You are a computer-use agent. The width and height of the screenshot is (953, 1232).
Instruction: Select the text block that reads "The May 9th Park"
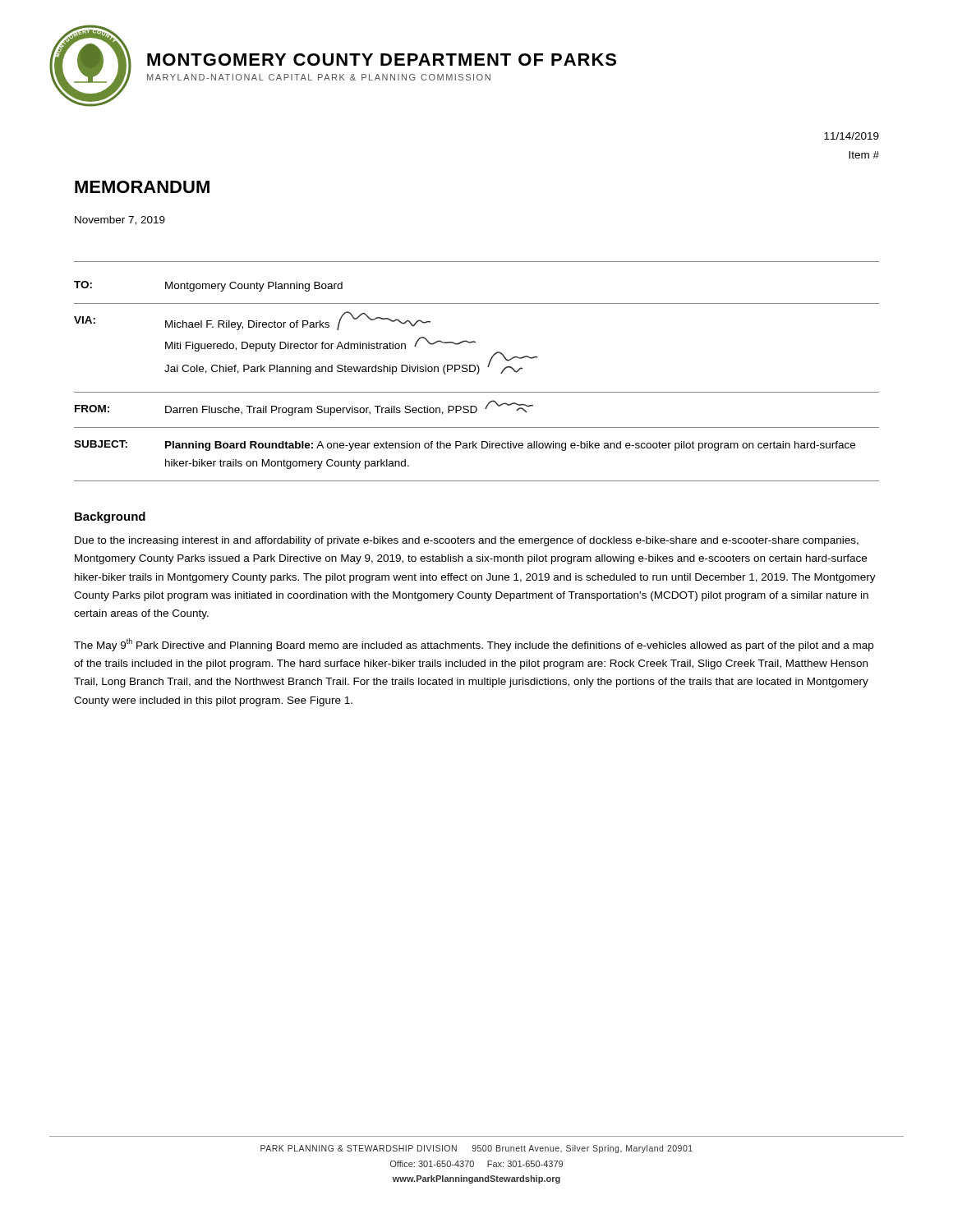point(474,672)
